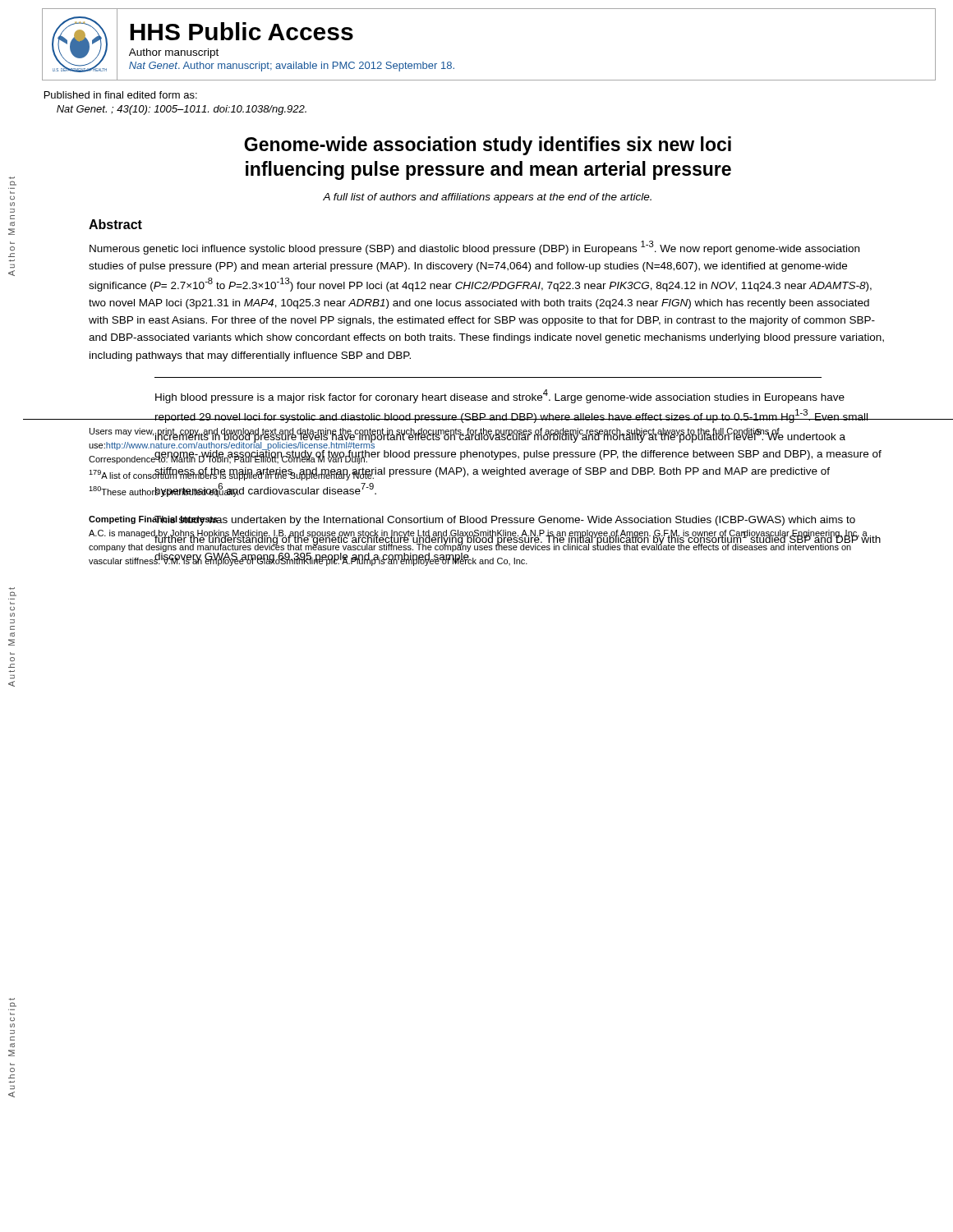Screen dimensions: 1232x953
Task: Click the footnote
Action: click(x=478, y=496)
